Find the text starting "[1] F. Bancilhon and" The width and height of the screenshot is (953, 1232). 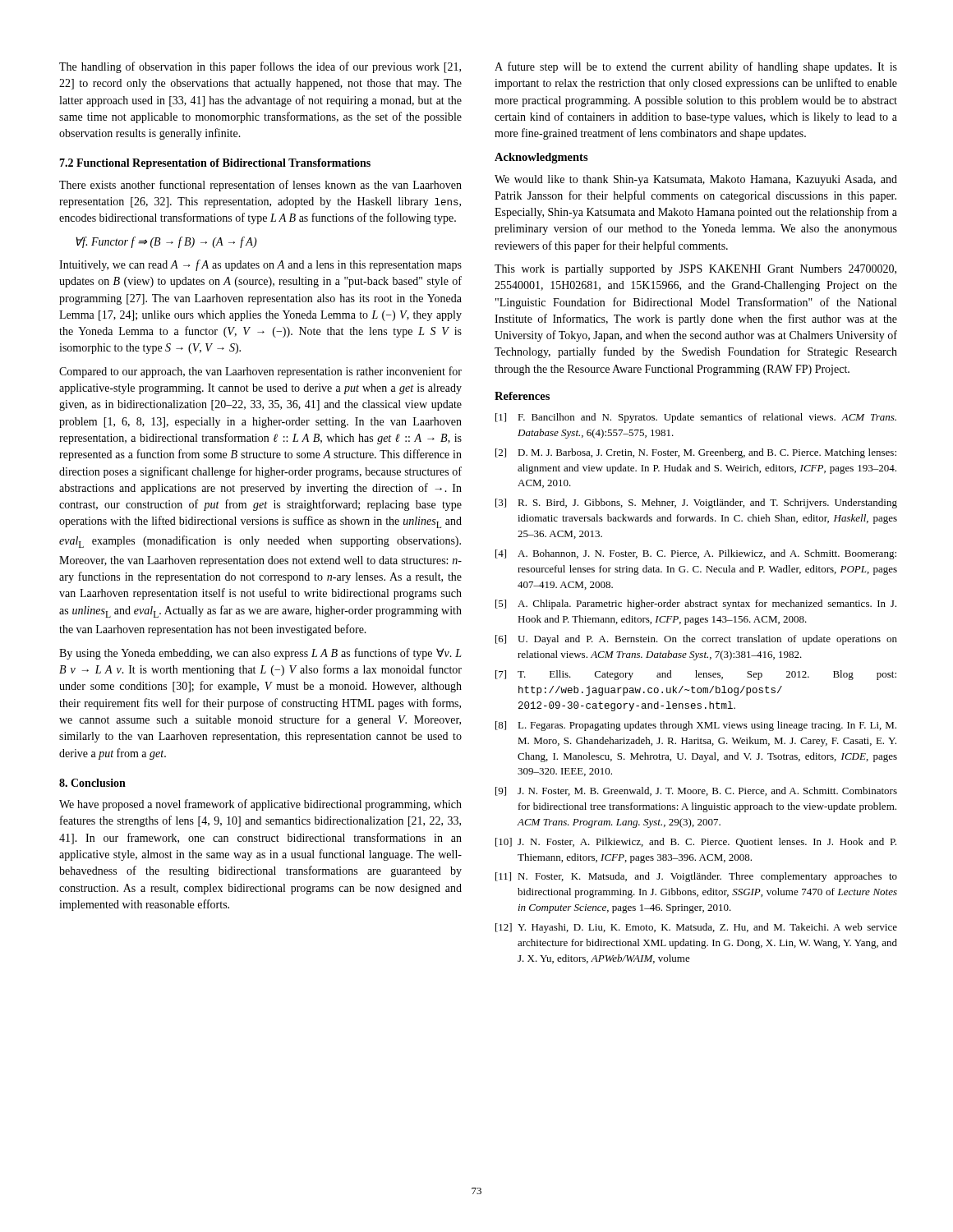[x=696, y=425]
